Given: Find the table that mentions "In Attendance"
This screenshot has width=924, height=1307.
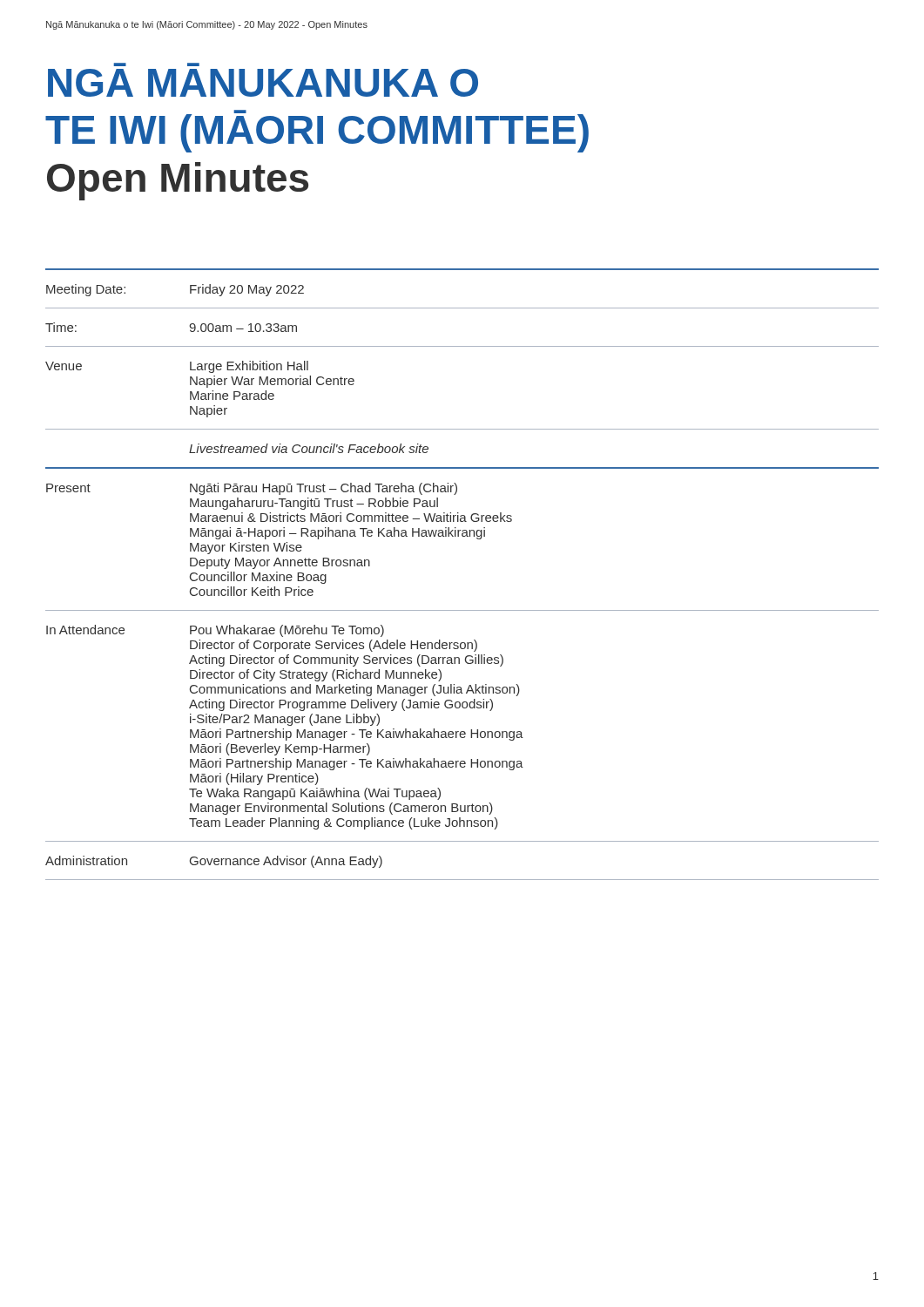Looking at the screenshot, I should pos(462,574).
